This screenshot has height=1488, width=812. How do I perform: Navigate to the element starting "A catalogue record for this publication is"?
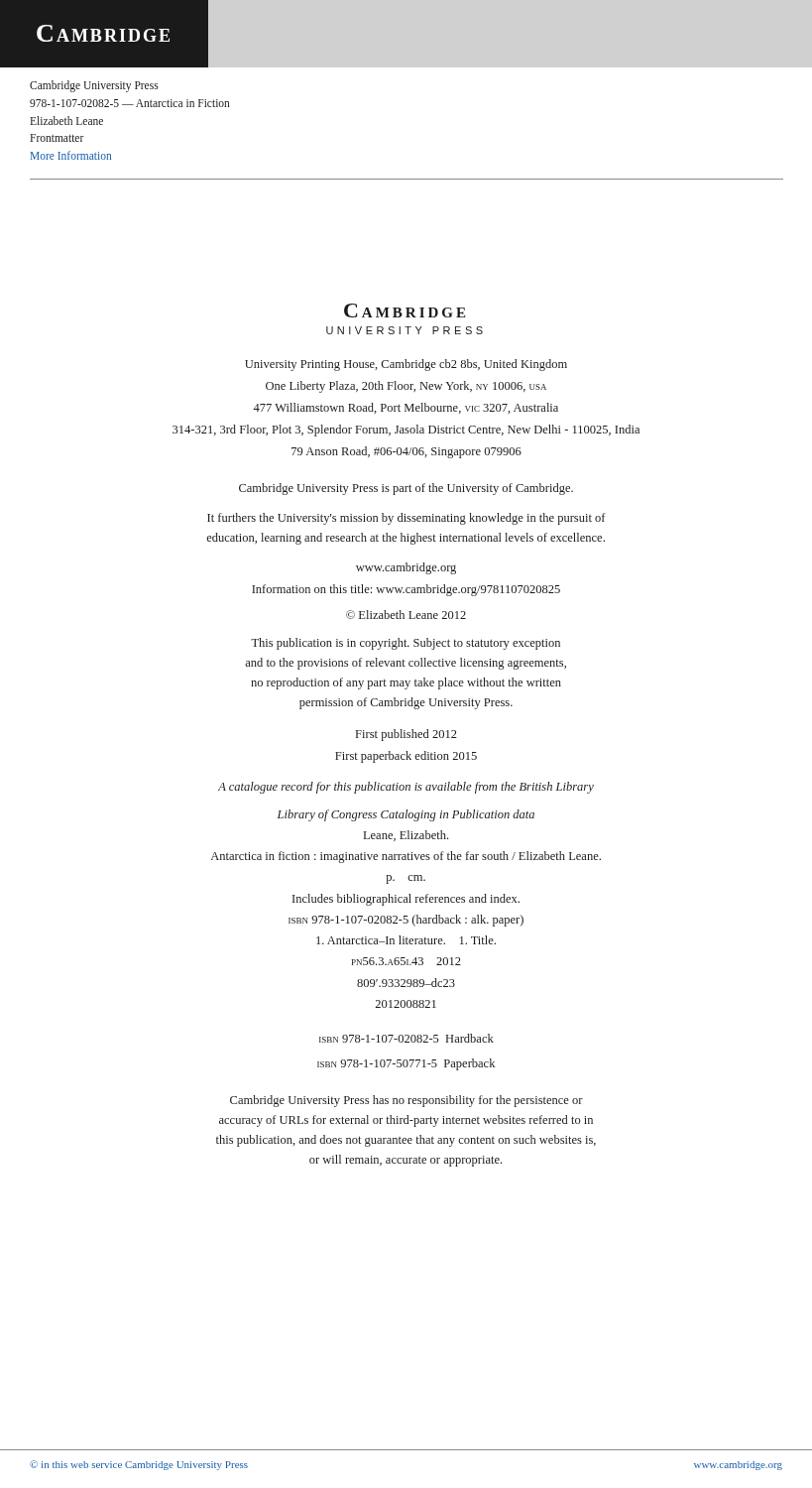pos(406,786)
